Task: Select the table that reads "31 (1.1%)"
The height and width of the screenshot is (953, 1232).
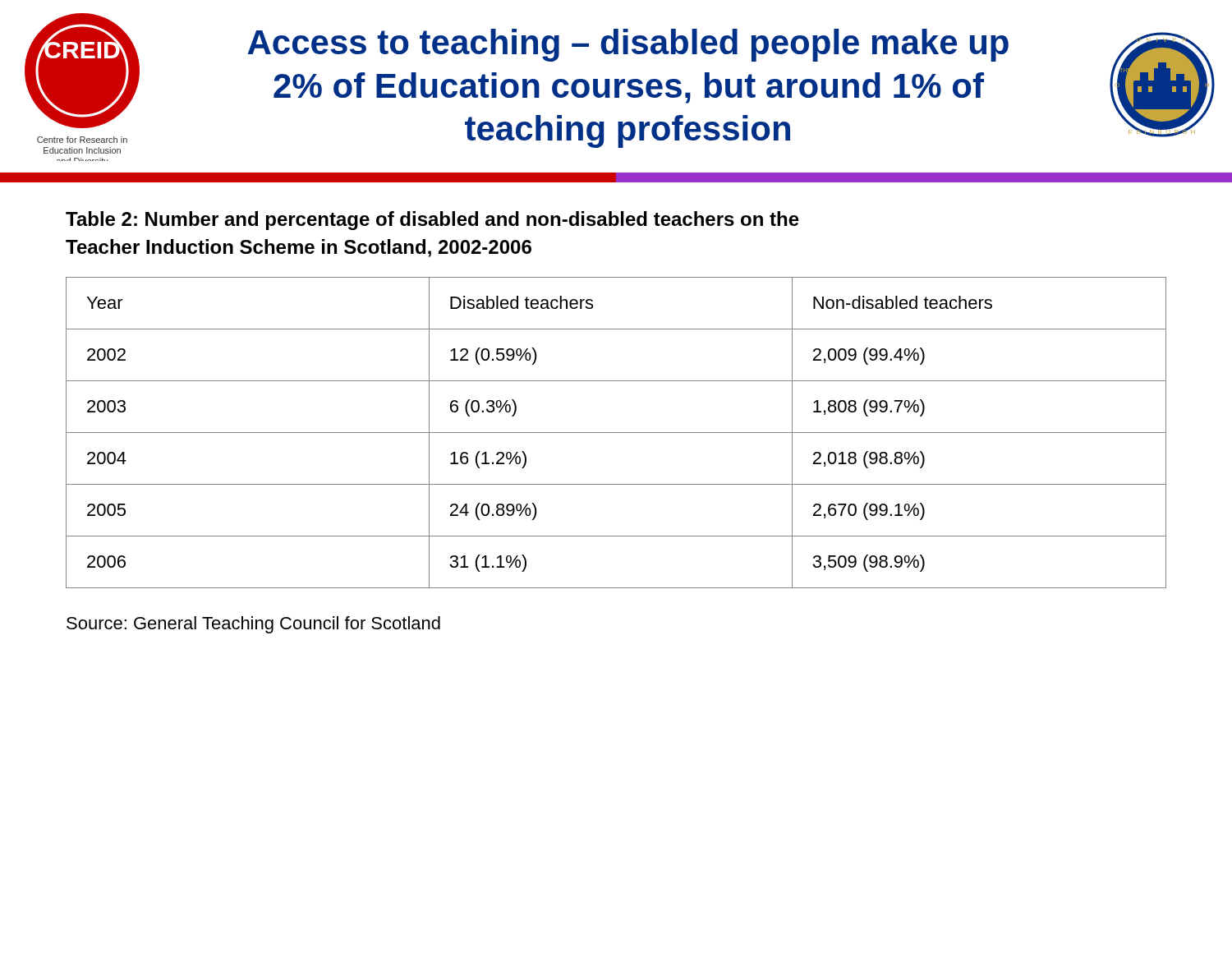Action: coord(616,433)
